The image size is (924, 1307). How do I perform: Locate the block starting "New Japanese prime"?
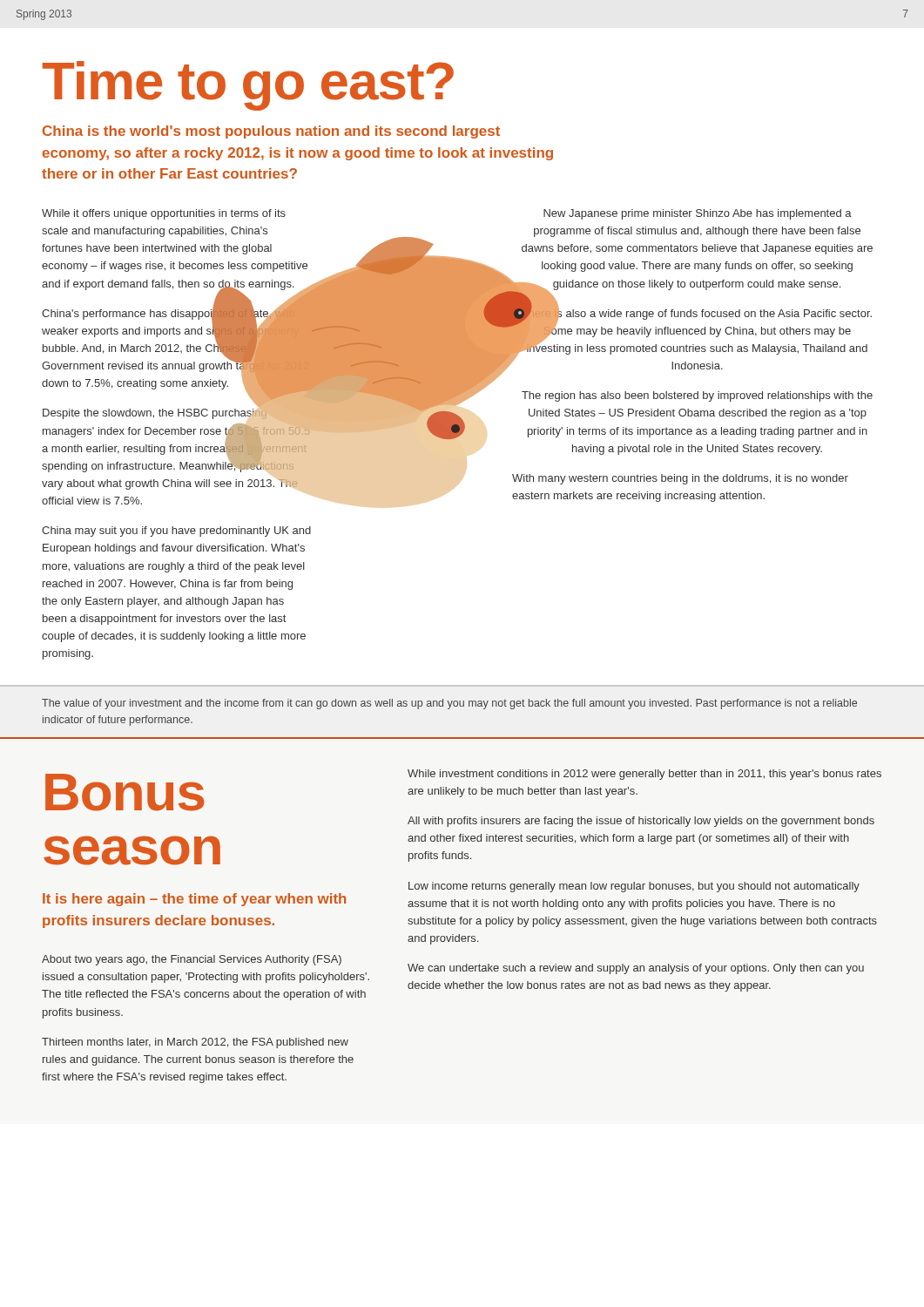[697, 249]
